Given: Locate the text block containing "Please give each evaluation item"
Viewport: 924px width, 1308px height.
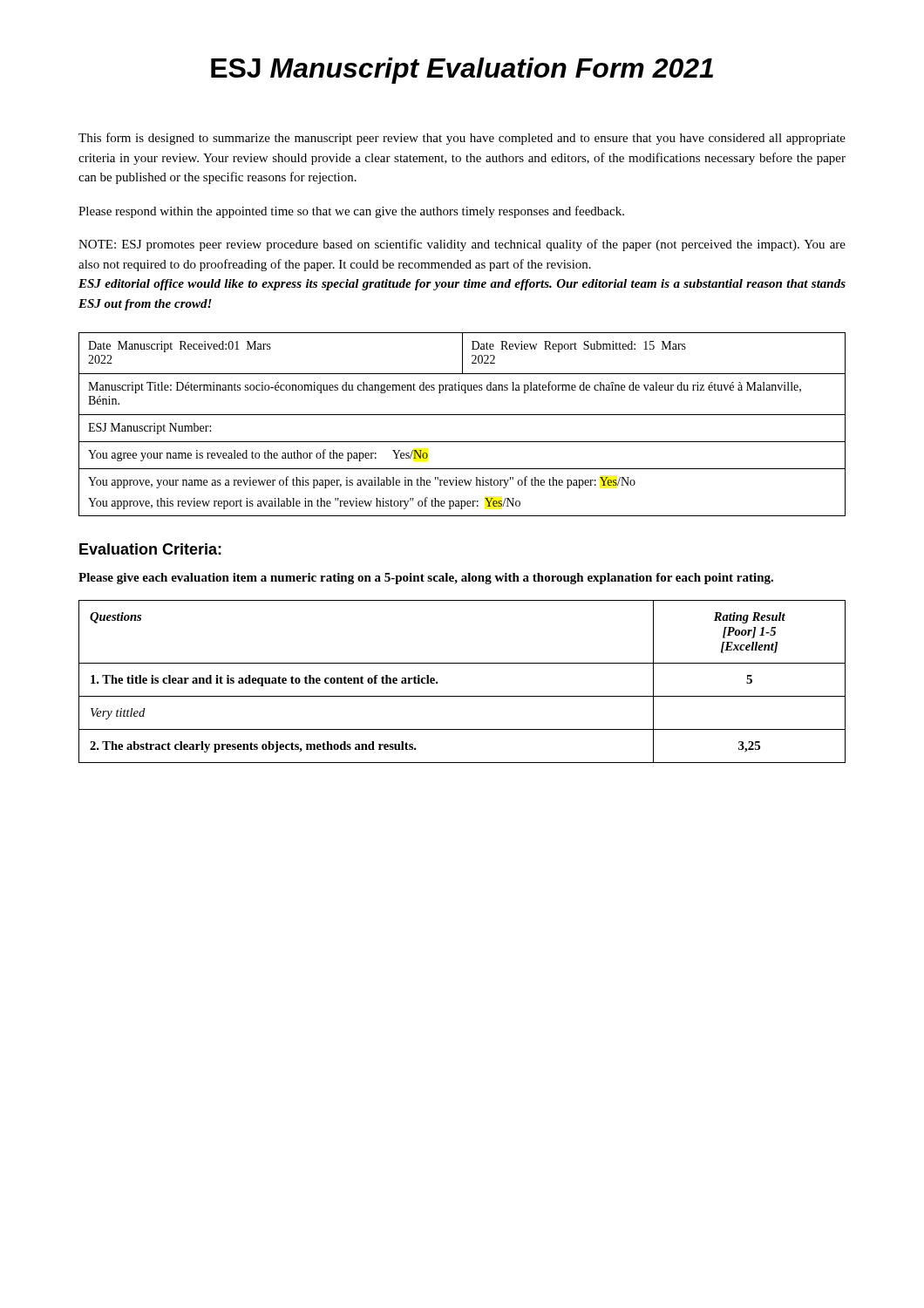Looking at the screenshot, I should pos(426,577).
